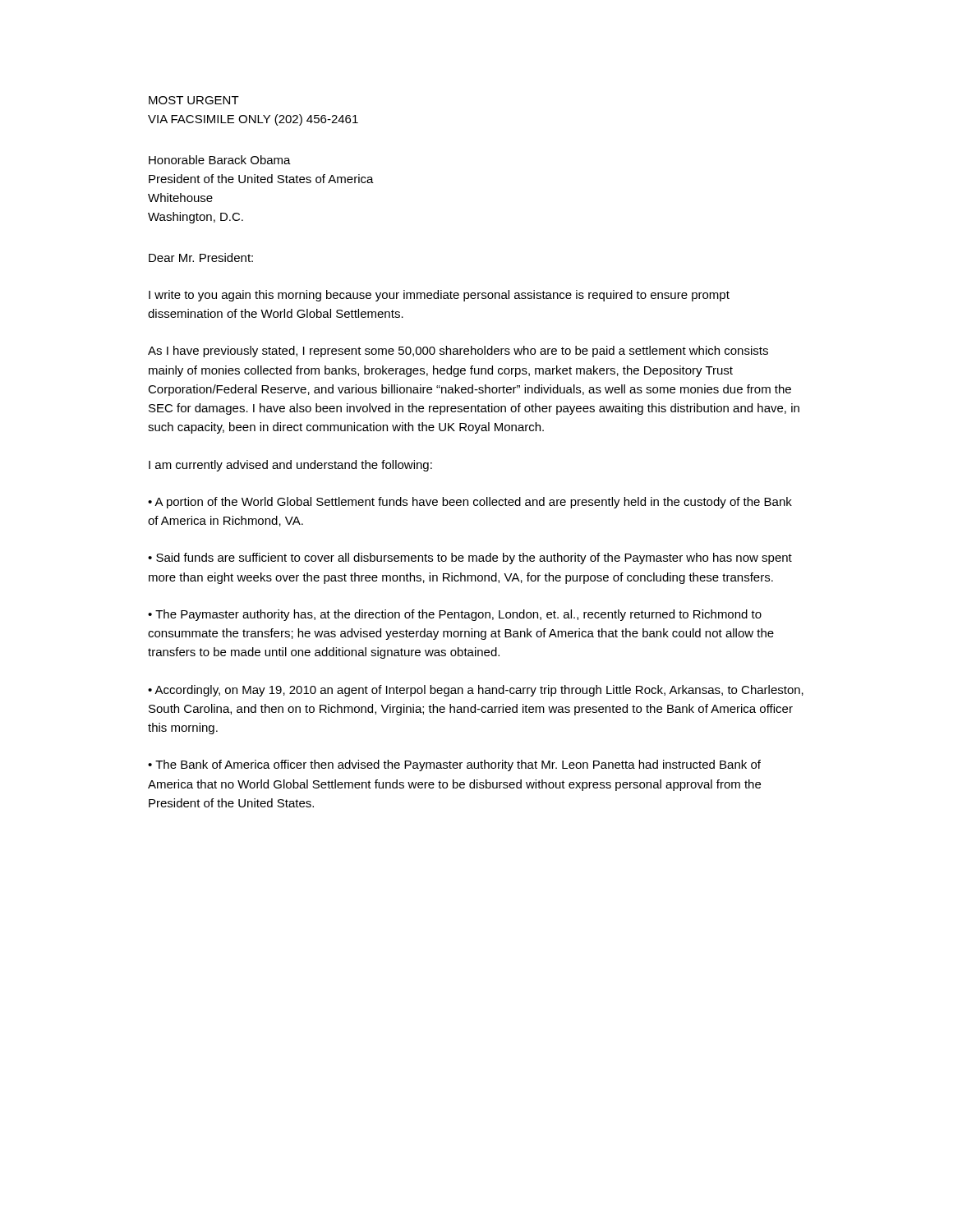Click on the list item that reads "• Accordingly, on May 19, 2010"
Viewport: 953px width, 1232px height.
476,708
